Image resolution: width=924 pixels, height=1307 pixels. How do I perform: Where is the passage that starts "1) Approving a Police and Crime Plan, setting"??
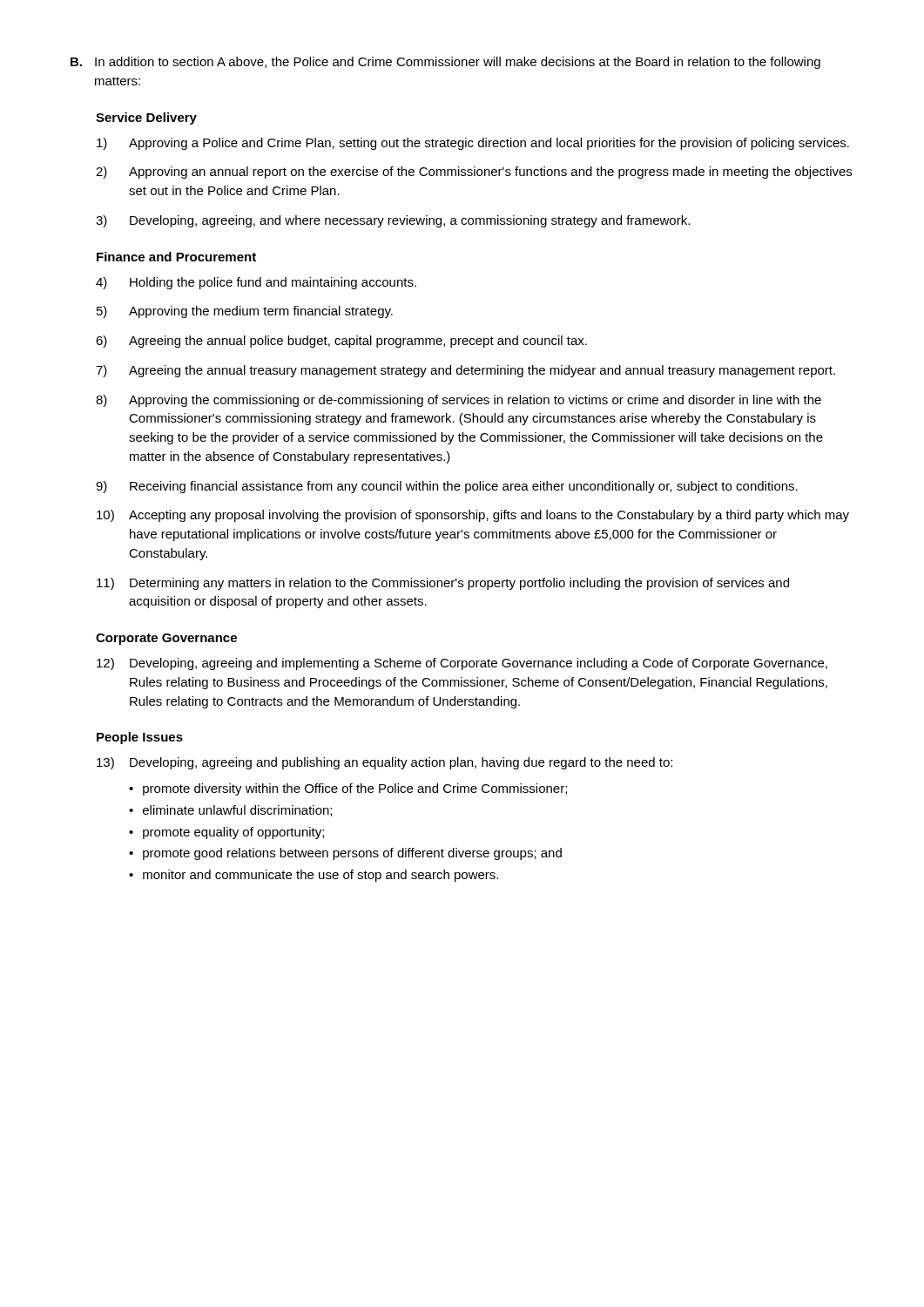click(x=475, y=142)
